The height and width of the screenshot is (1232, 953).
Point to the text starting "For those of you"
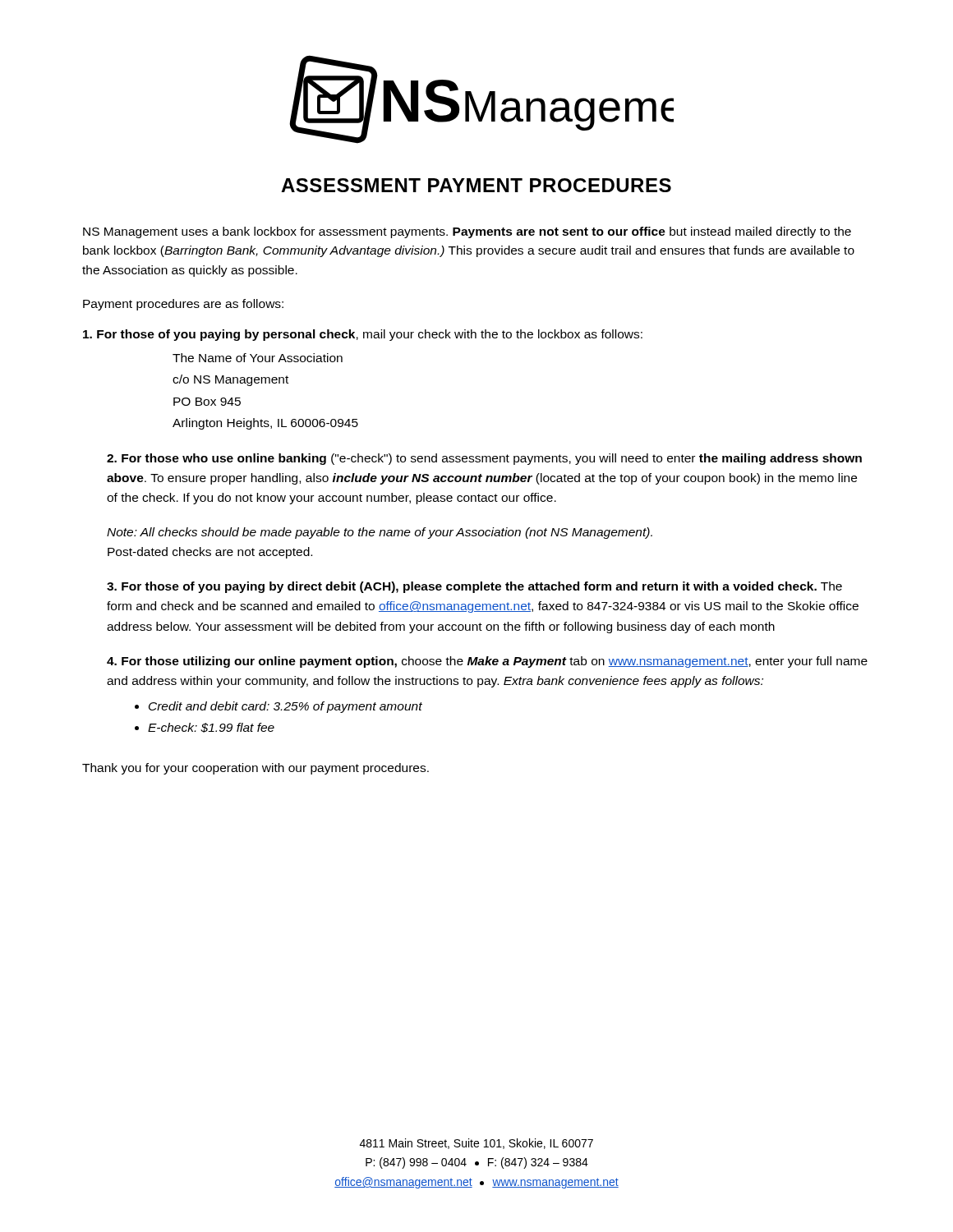363,335
